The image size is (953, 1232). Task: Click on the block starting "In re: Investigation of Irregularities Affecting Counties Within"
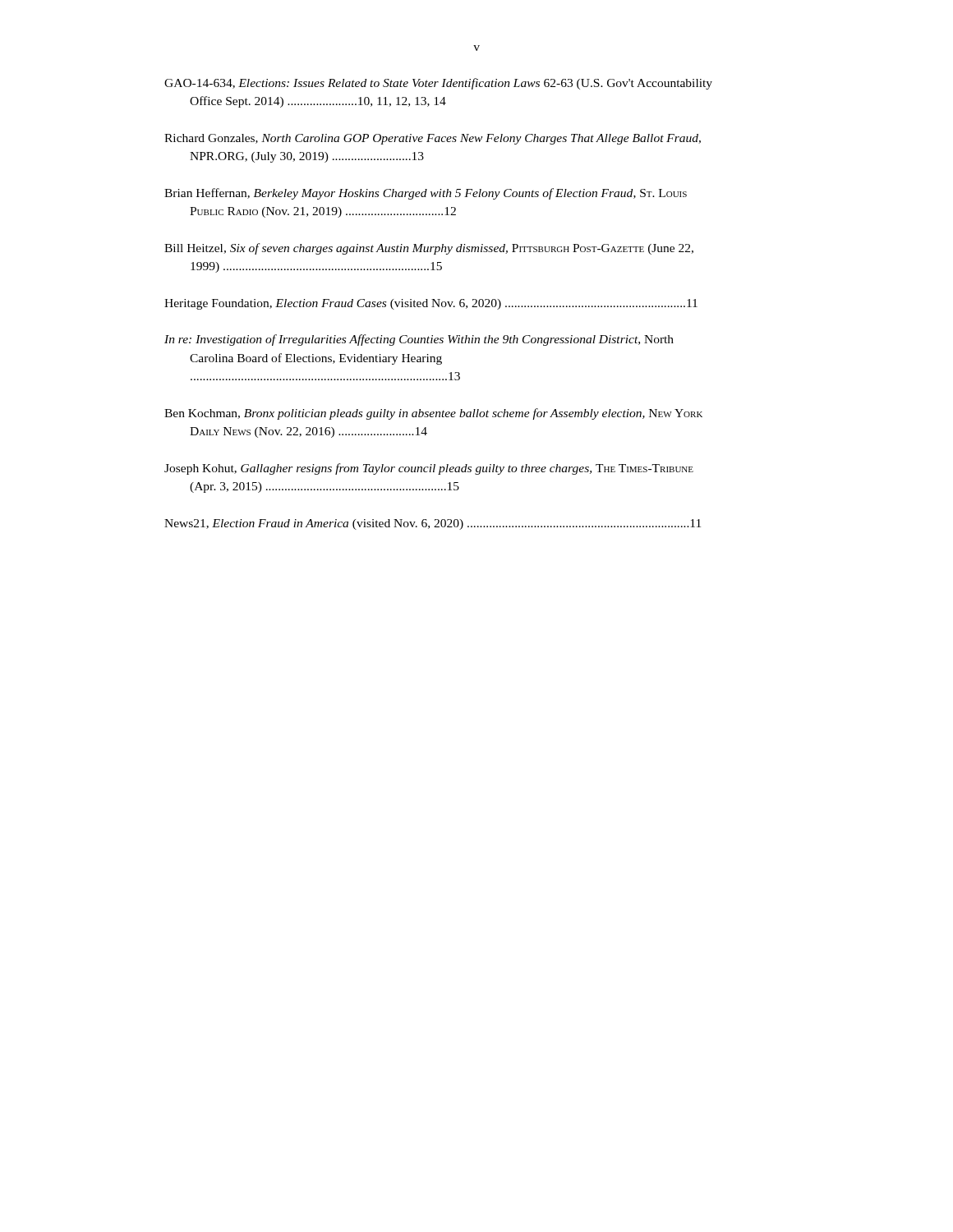coord(440,358)
